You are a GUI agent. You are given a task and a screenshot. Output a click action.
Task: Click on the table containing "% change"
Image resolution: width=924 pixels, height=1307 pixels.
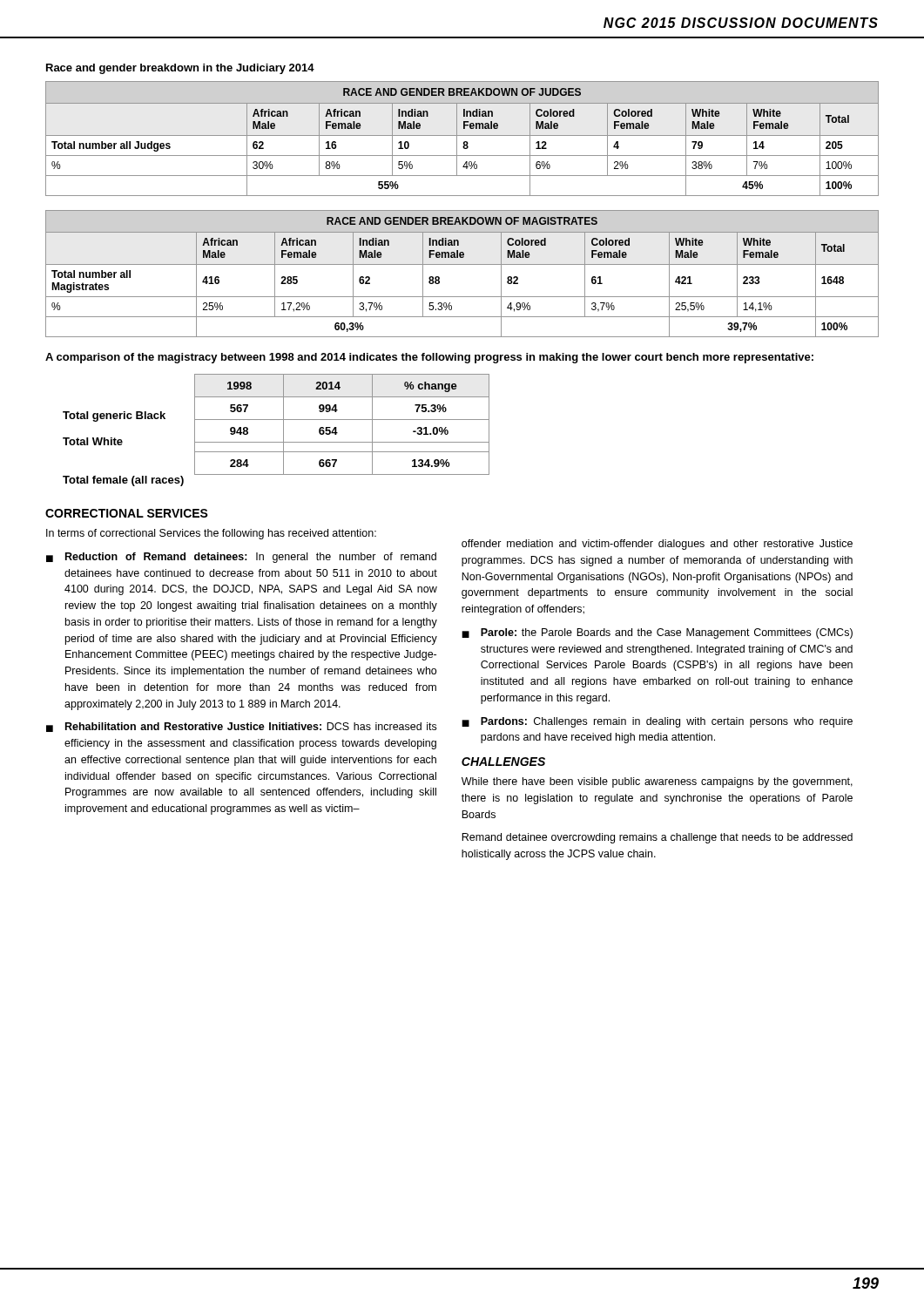click(462, 433)
